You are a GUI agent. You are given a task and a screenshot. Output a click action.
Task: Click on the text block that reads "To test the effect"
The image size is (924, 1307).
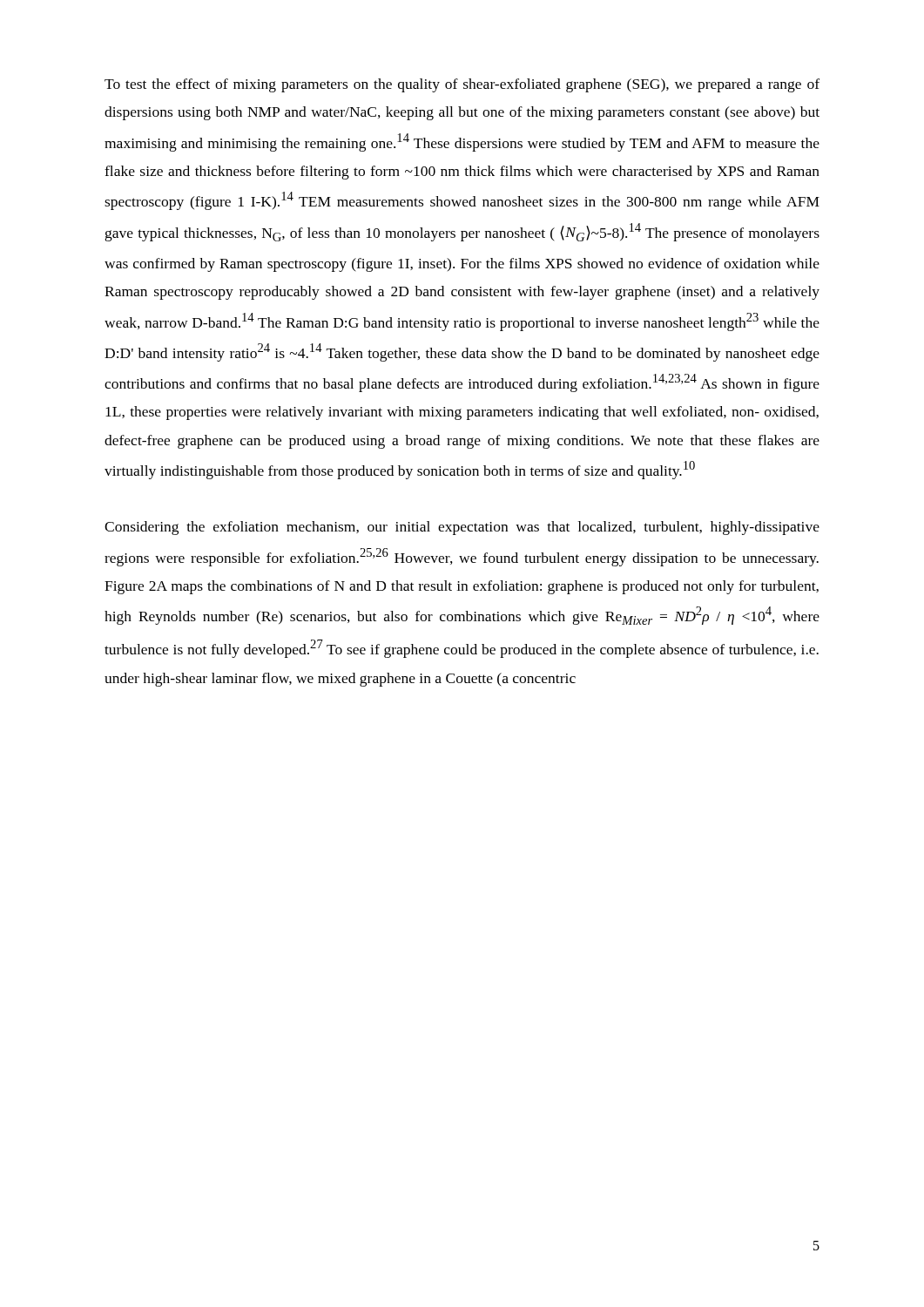click(x=462, y=277)
